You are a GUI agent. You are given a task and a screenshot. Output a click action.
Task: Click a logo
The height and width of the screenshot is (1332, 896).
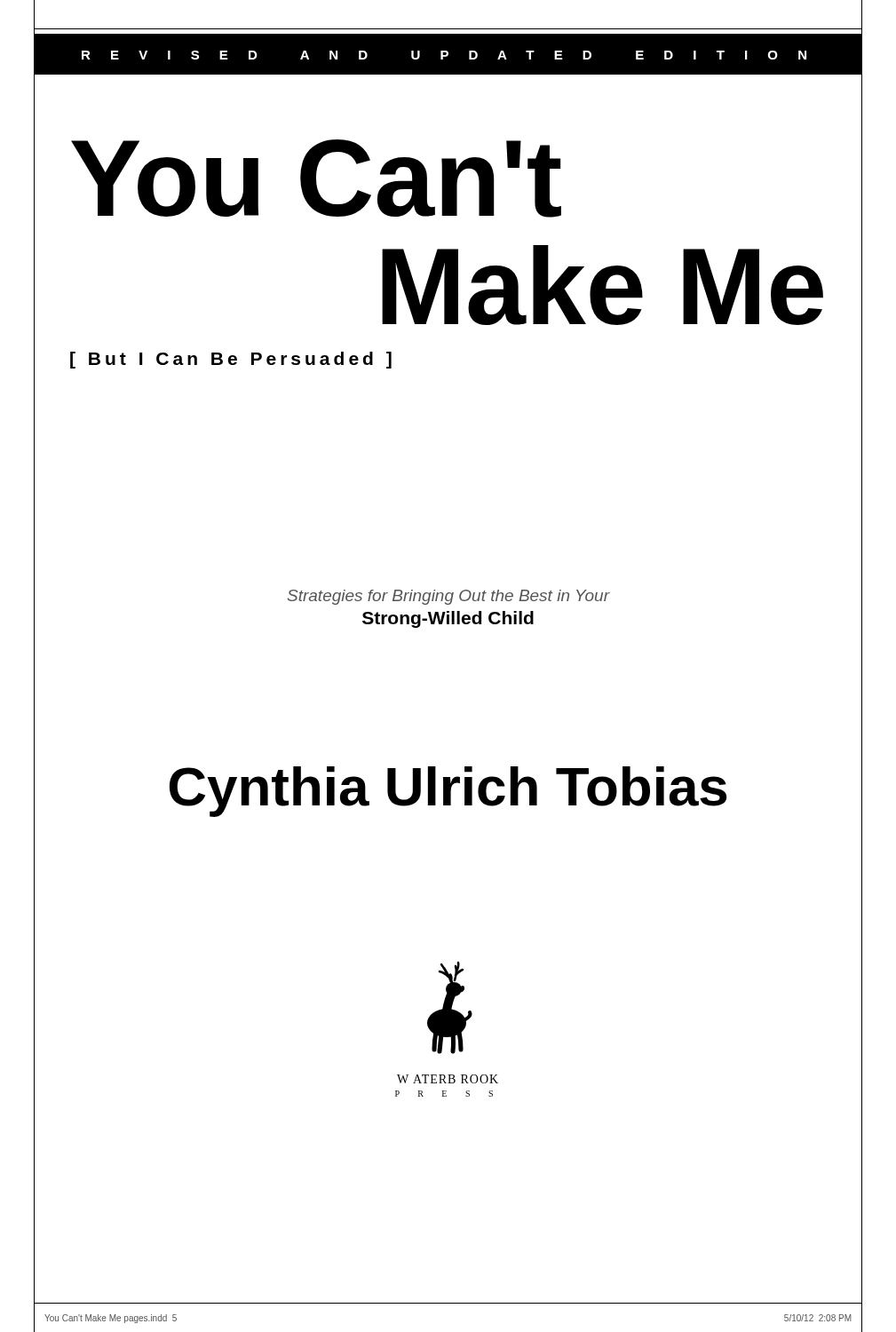point(448,1029)
